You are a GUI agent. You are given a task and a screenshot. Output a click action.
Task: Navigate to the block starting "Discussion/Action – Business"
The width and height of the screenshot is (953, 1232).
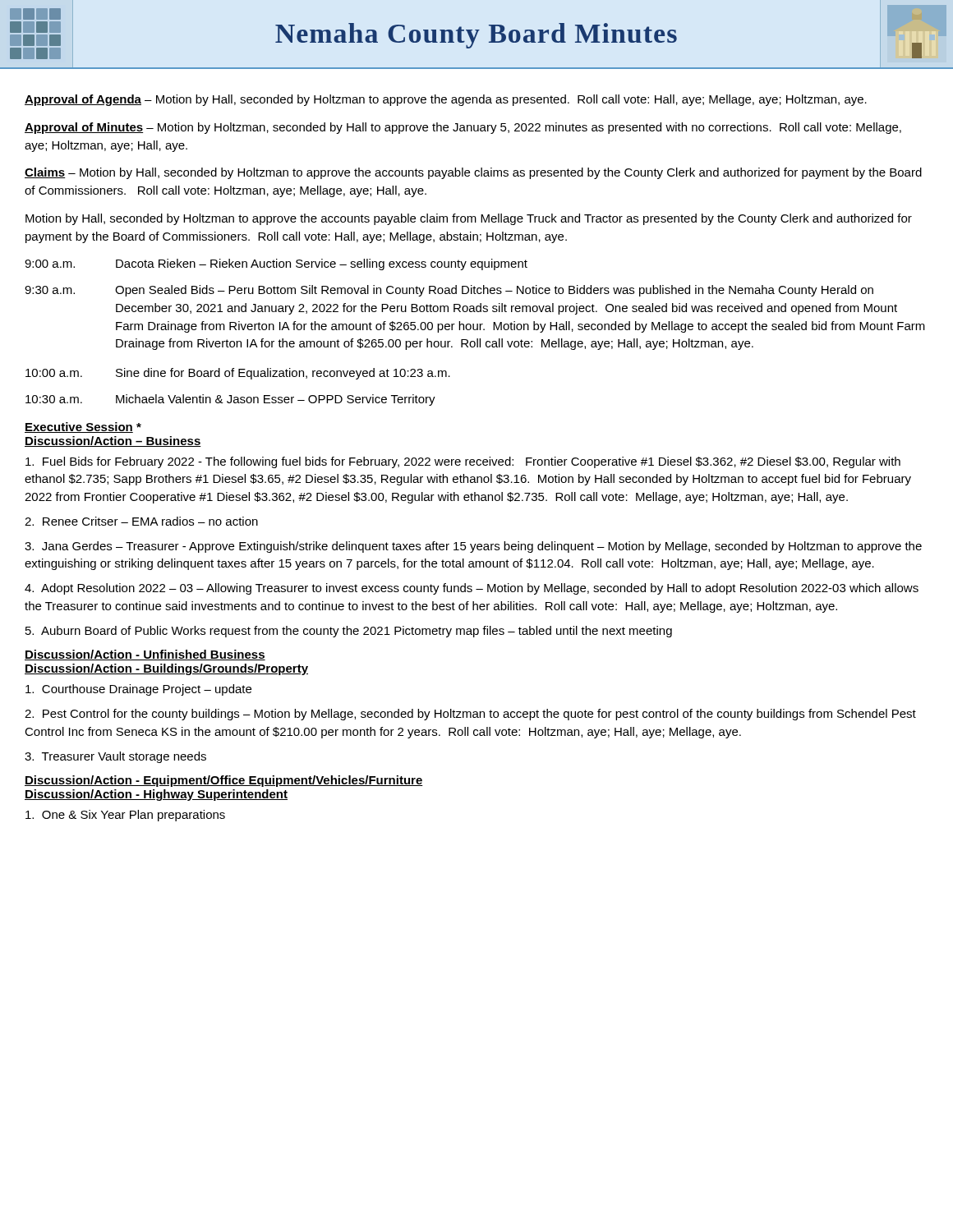click(x=113, y=440)
